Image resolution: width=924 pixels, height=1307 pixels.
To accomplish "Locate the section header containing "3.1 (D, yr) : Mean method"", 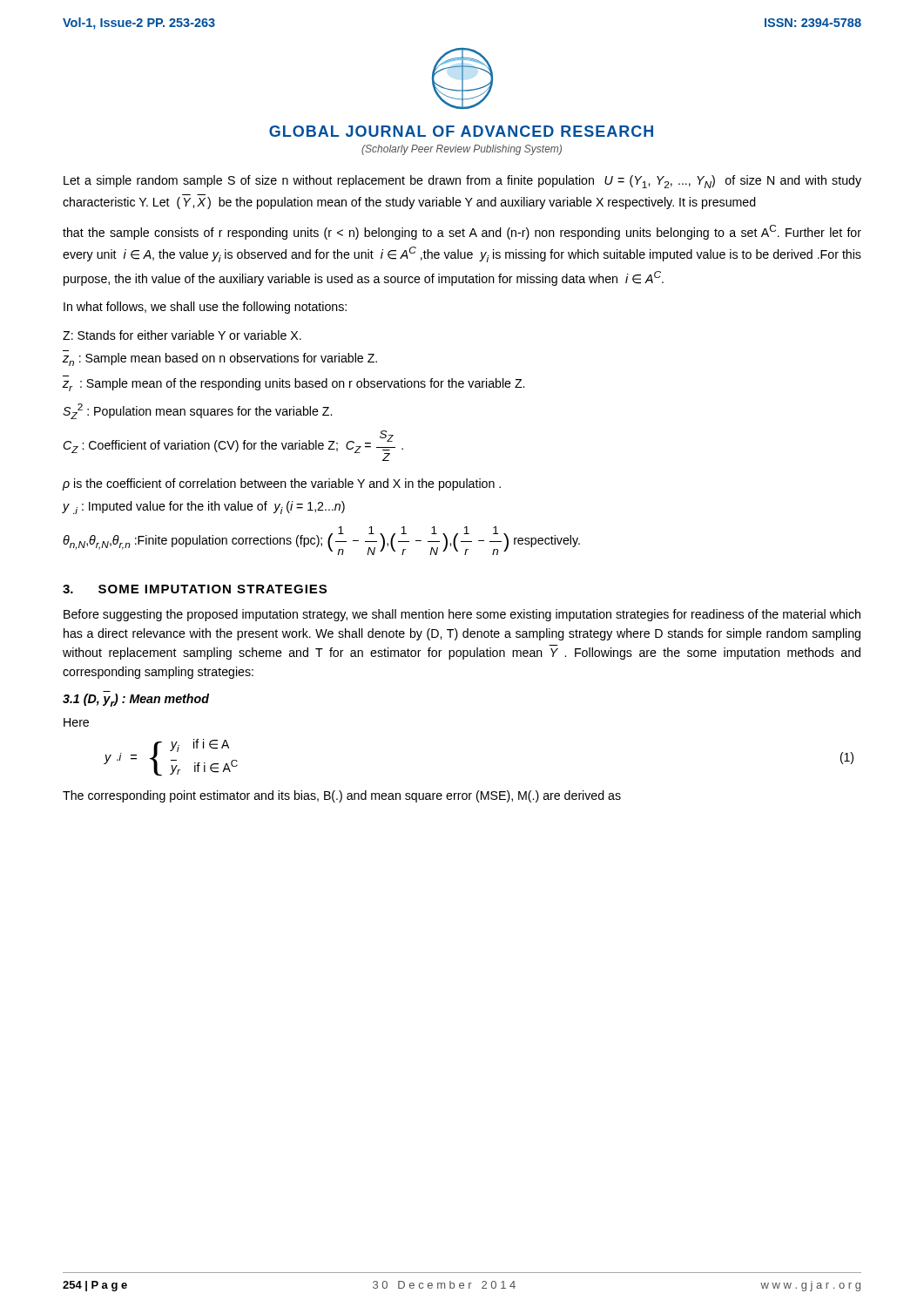I will point(136,700).
